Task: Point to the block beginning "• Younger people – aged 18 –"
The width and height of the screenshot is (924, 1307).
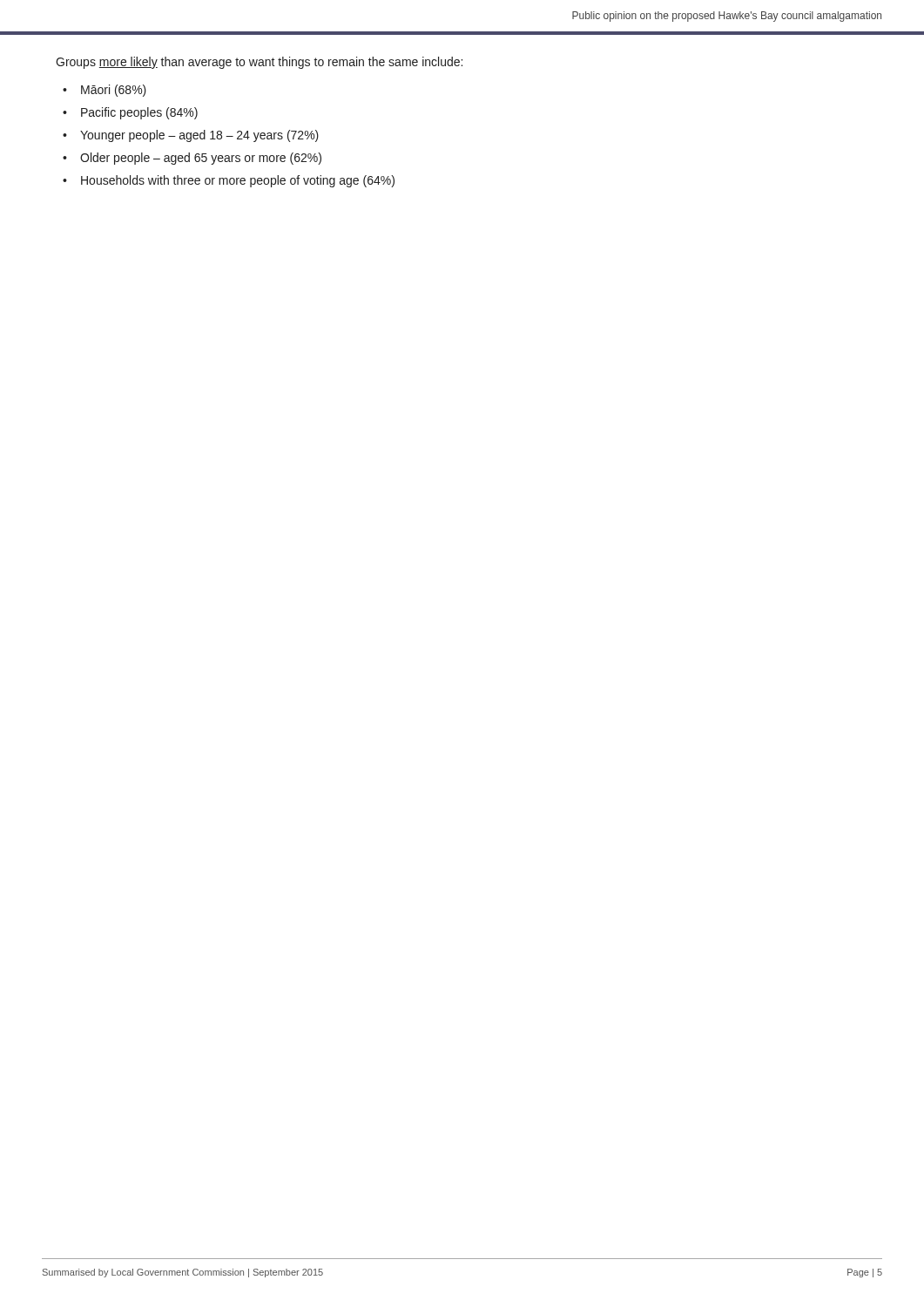Action: [191, 136]
